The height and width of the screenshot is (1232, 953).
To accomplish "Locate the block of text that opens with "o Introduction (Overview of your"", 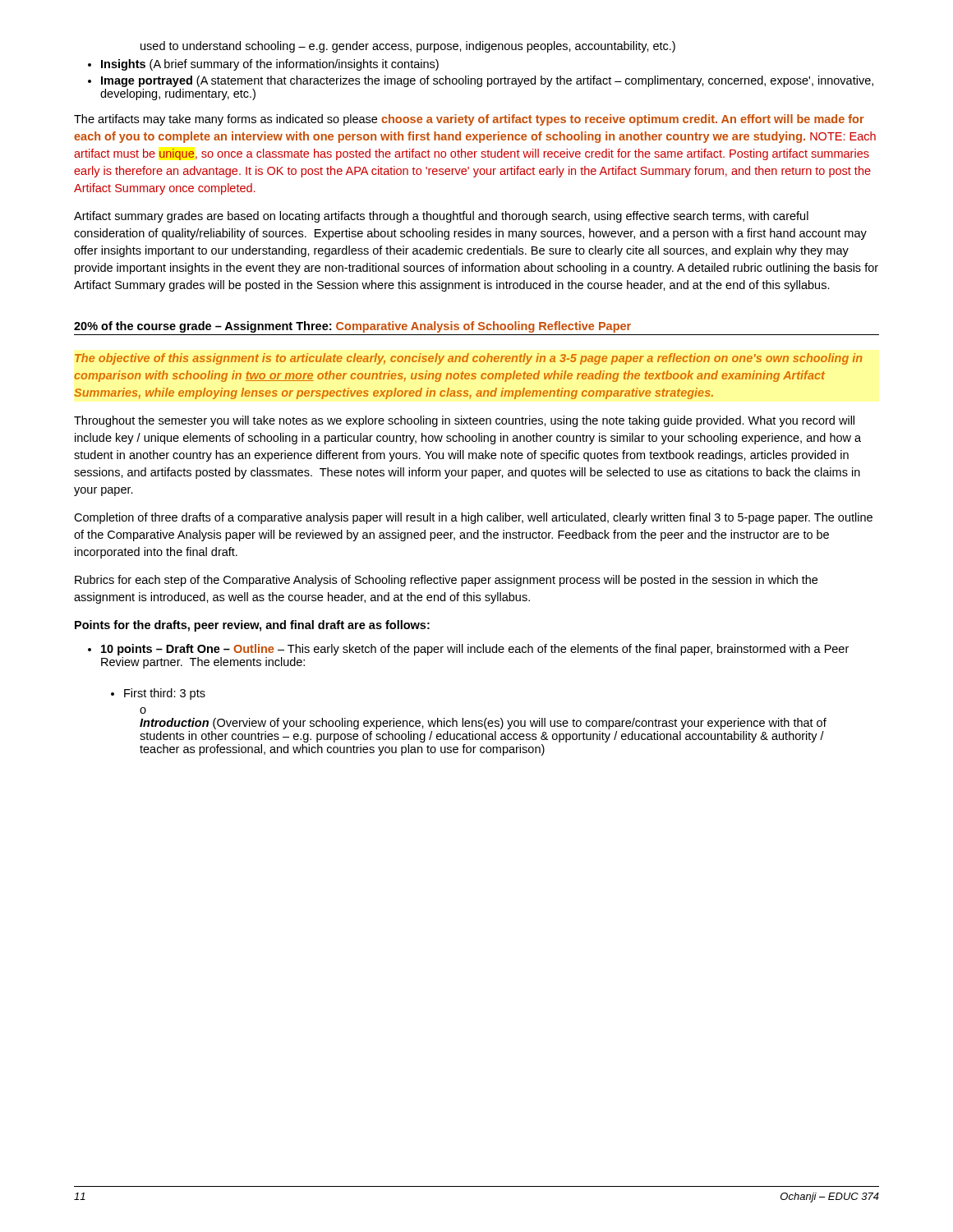I will coord(501,730).
